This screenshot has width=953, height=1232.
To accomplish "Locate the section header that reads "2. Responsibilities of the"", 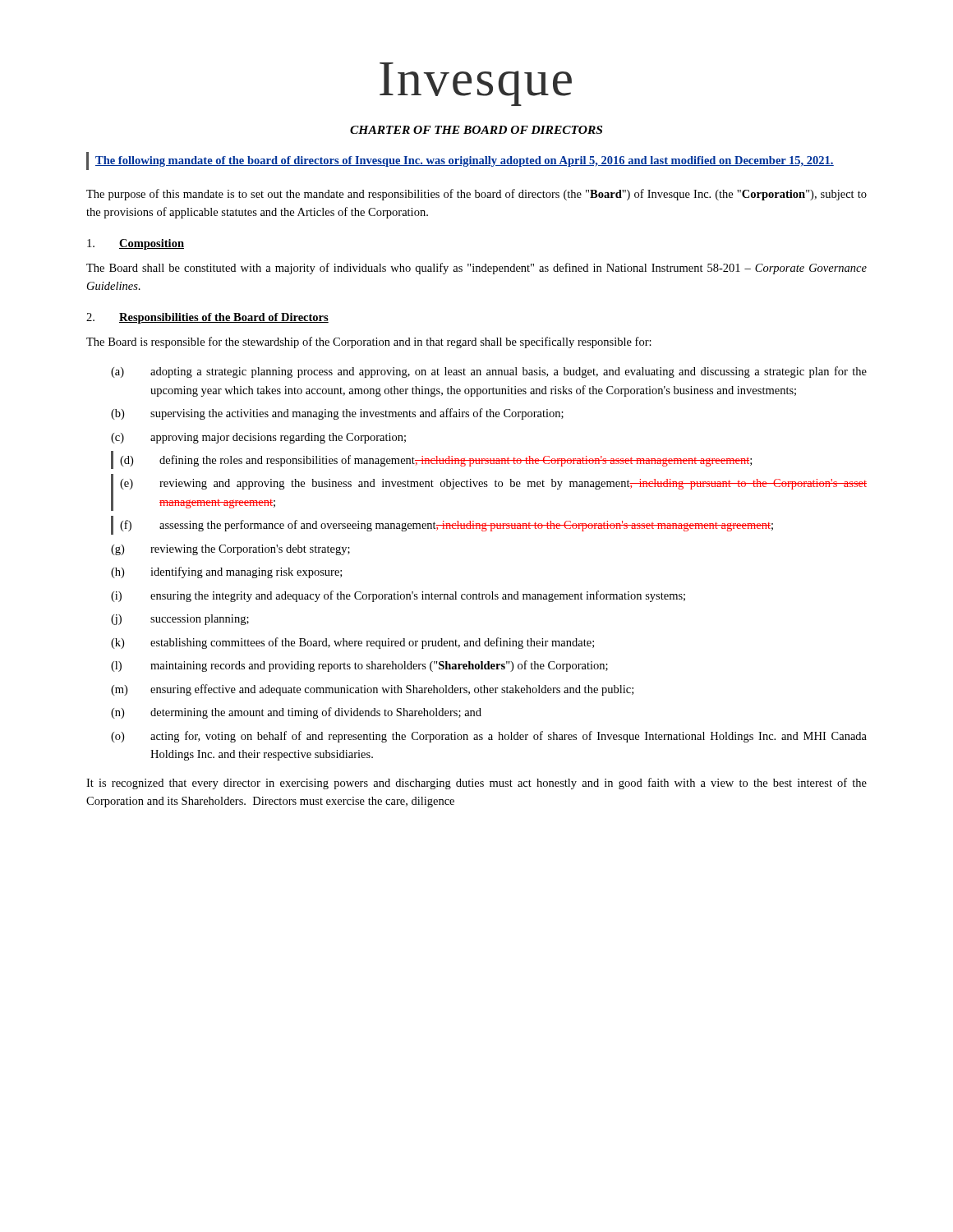I will 207,317.
